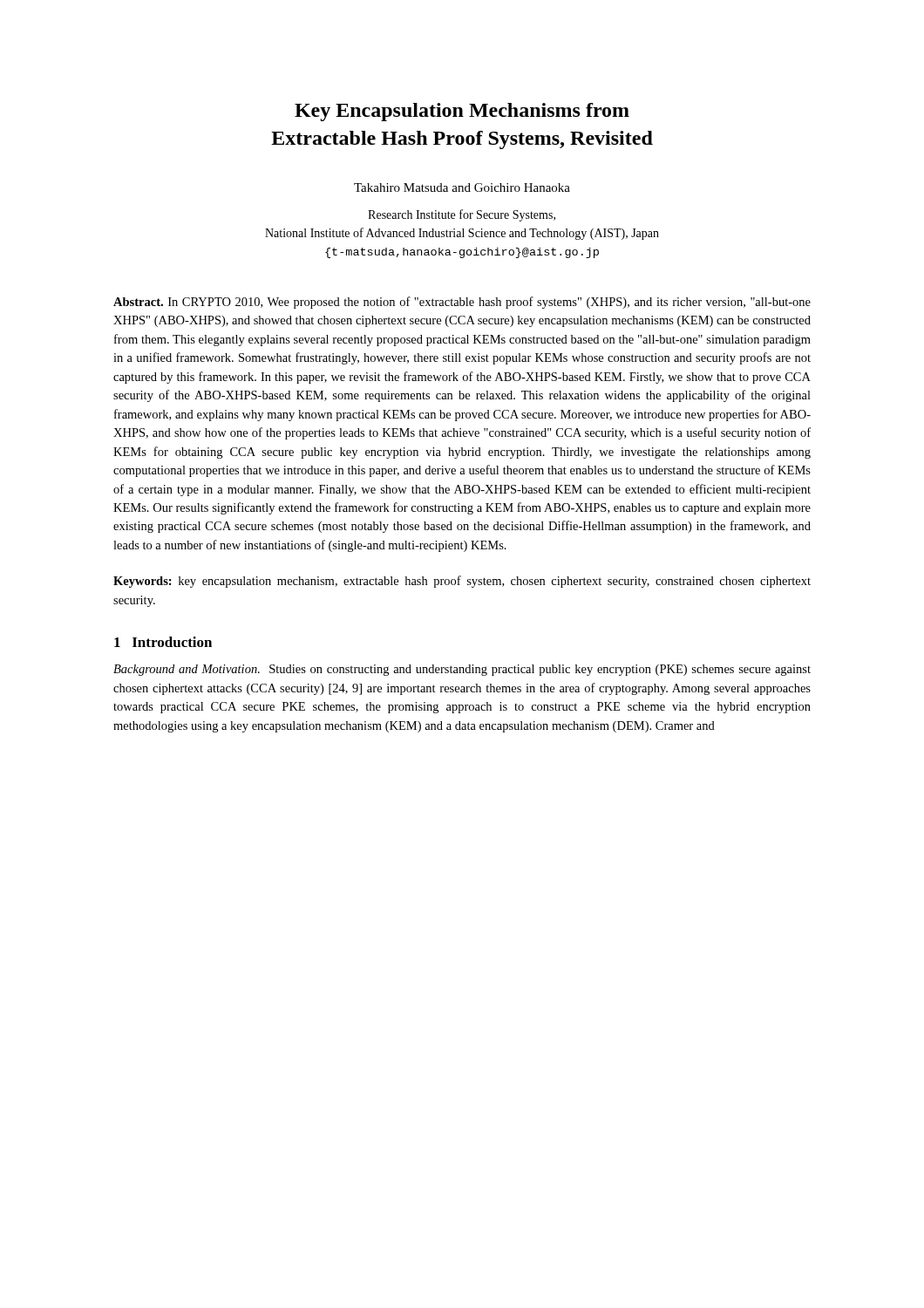Navigate to the region starting "Research Institute for Secure Systems, National Institute"
The height and width of the screenshot is (1308, 924).
pos(462,234)
